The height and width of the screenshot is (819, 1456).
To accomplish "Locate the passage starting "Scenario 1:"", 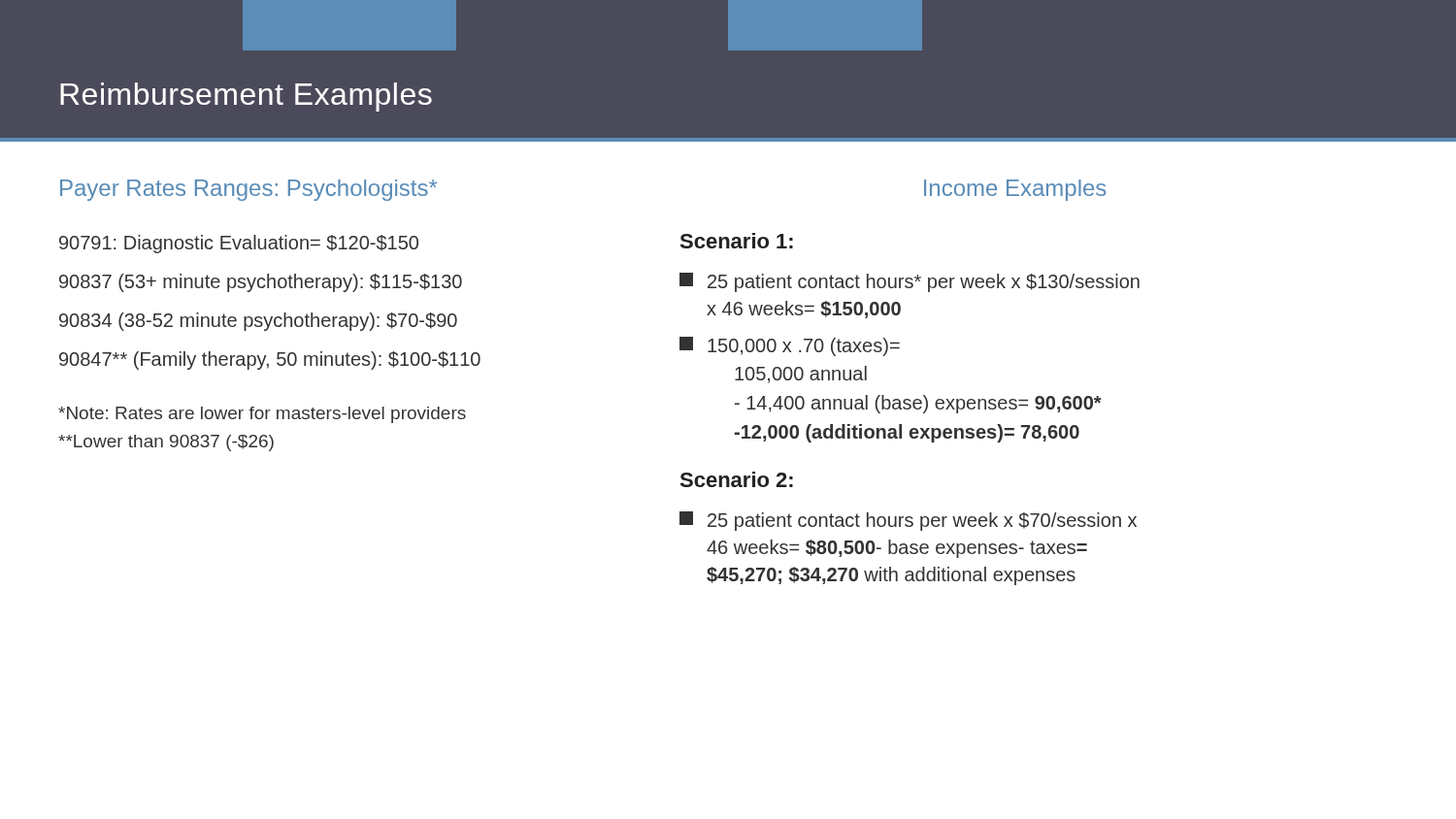I will click(x=737, y=241).
